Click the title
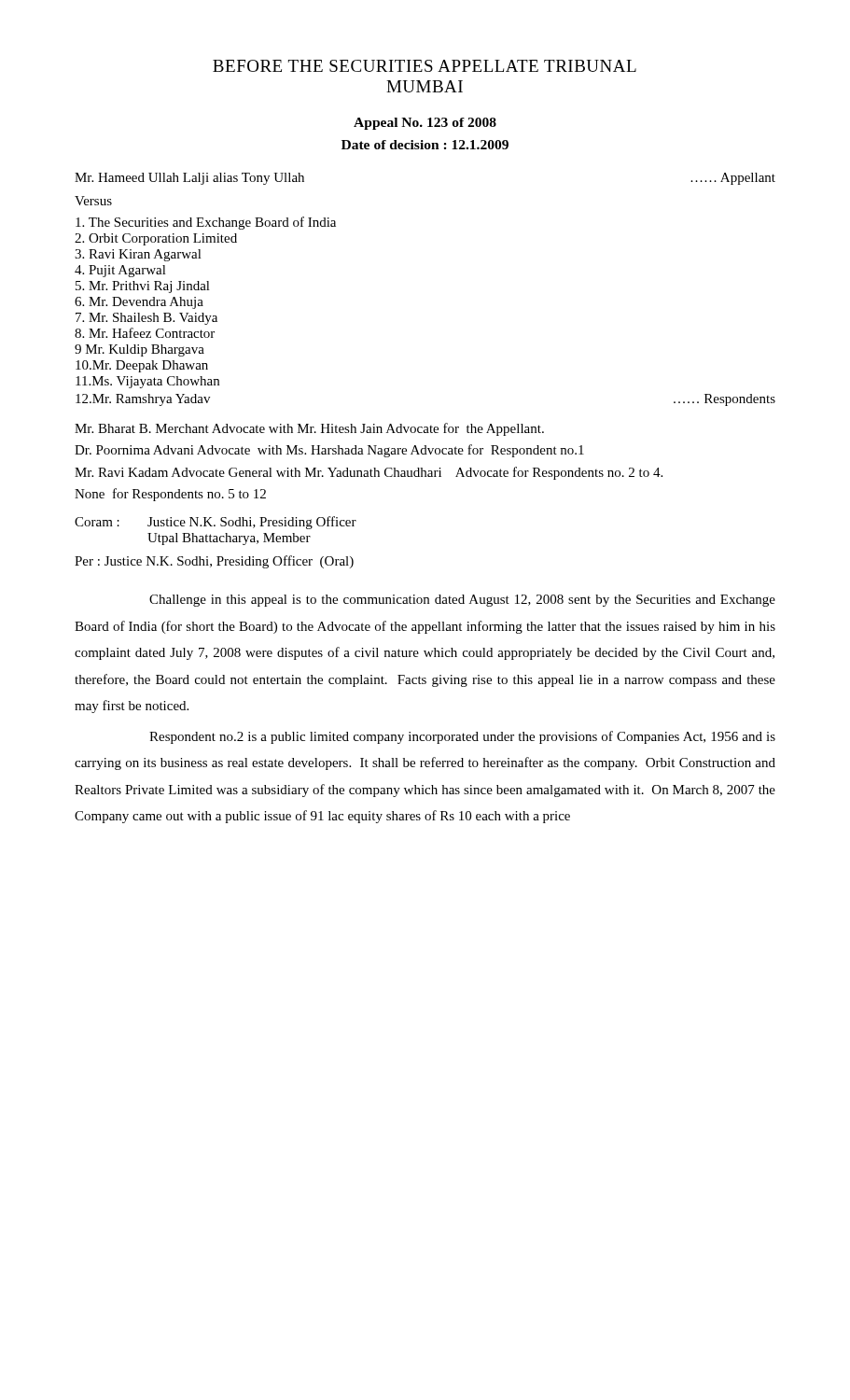 pyautogui.click(x=425, y=77)
